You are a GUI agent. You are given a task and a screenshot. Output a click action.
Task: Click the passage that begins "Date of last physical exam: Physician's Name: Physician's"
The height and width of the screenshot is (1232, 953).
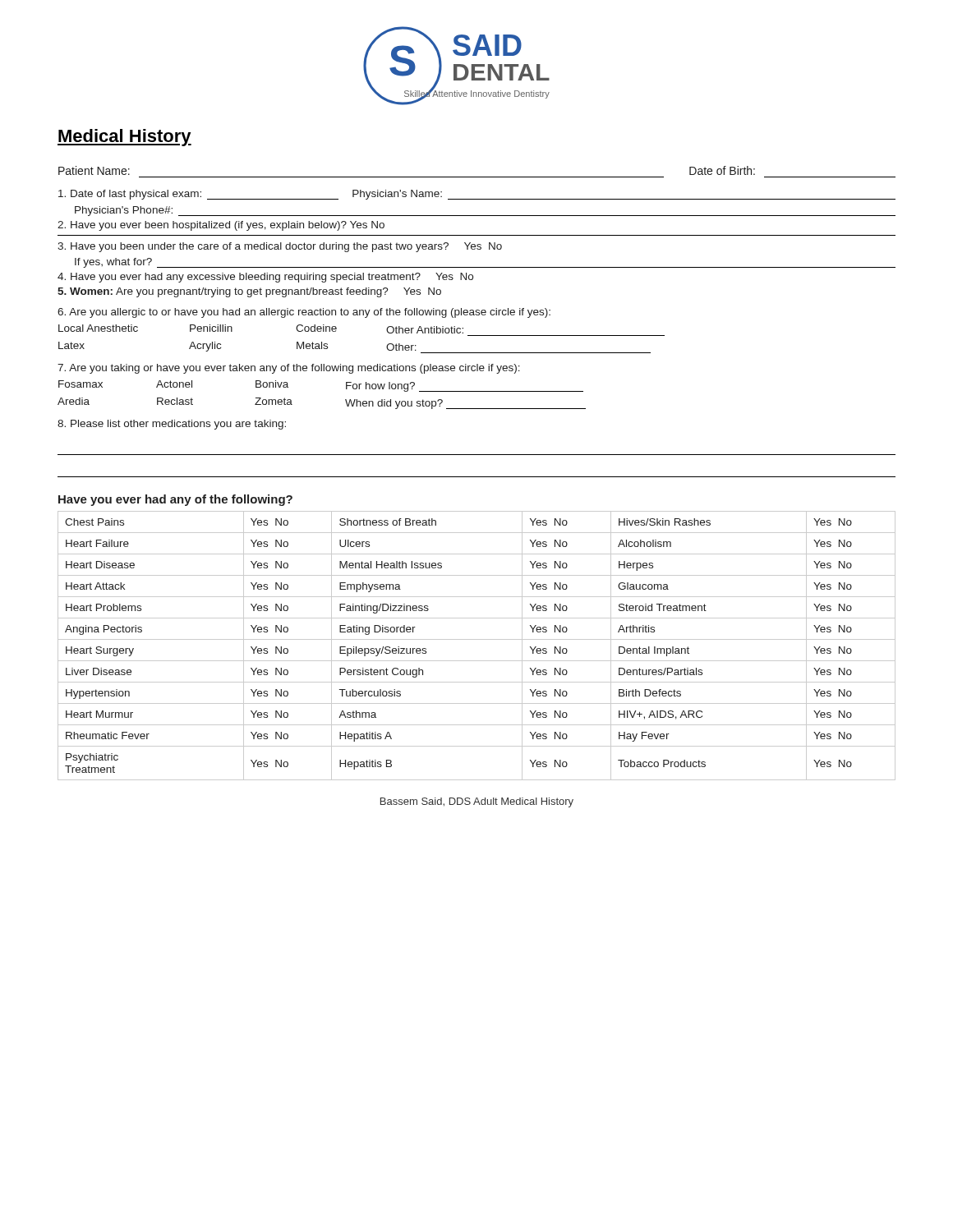(476, 201)
